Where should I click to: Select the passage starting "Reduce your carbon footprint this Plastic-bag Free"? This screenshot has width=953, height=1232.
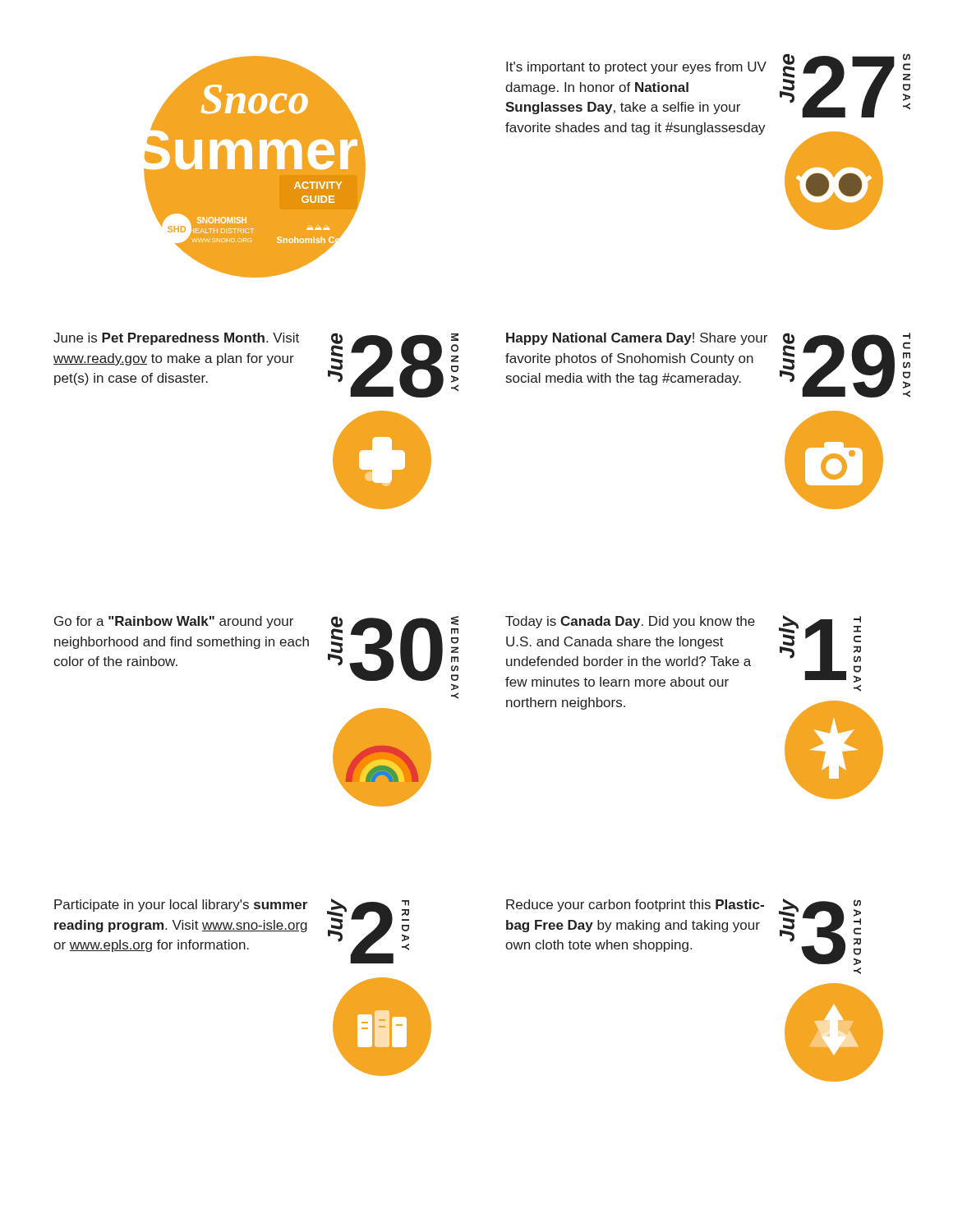click(711, 982)
